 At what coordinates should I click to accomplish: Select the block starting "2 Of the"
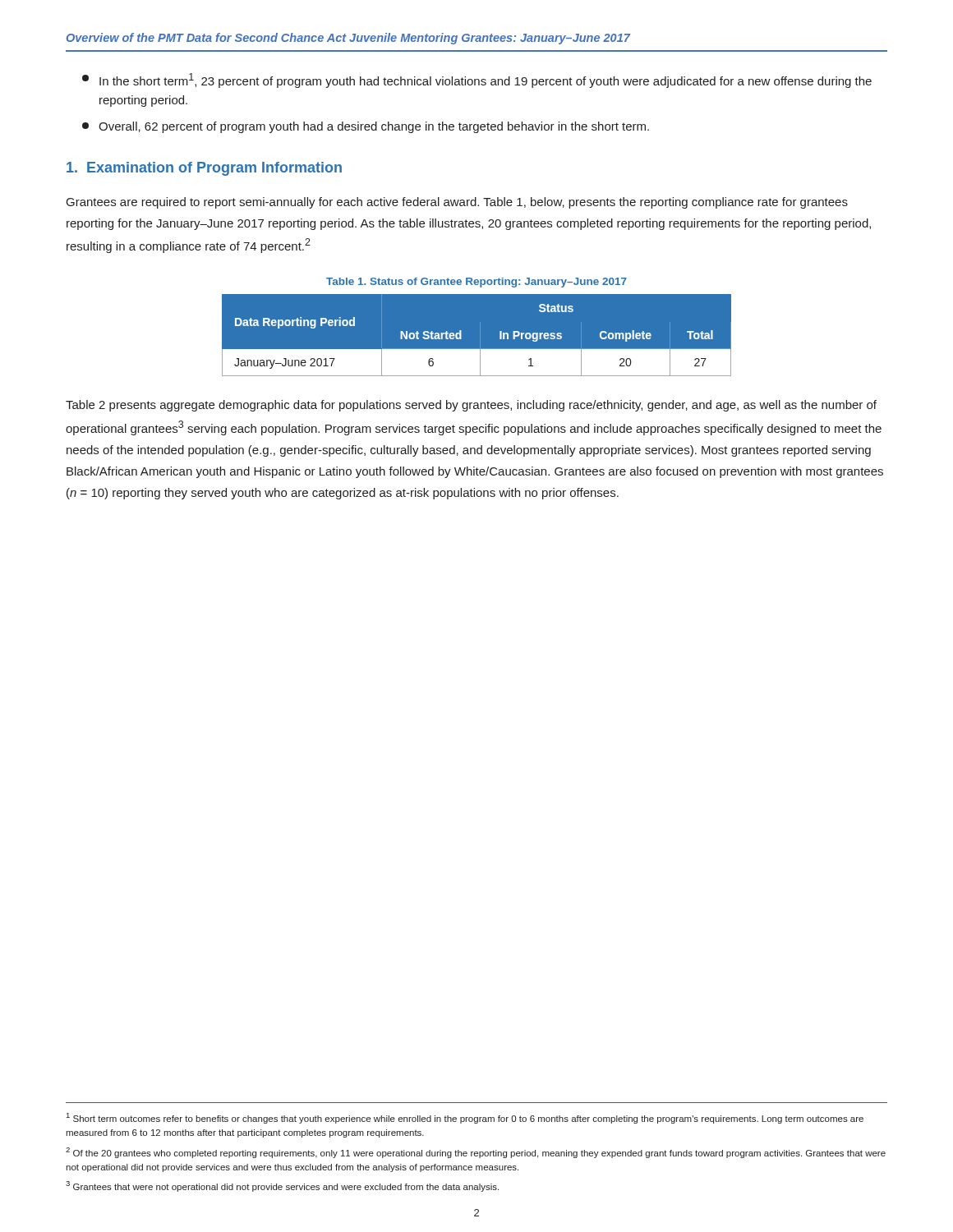[x=476, y=1158]
